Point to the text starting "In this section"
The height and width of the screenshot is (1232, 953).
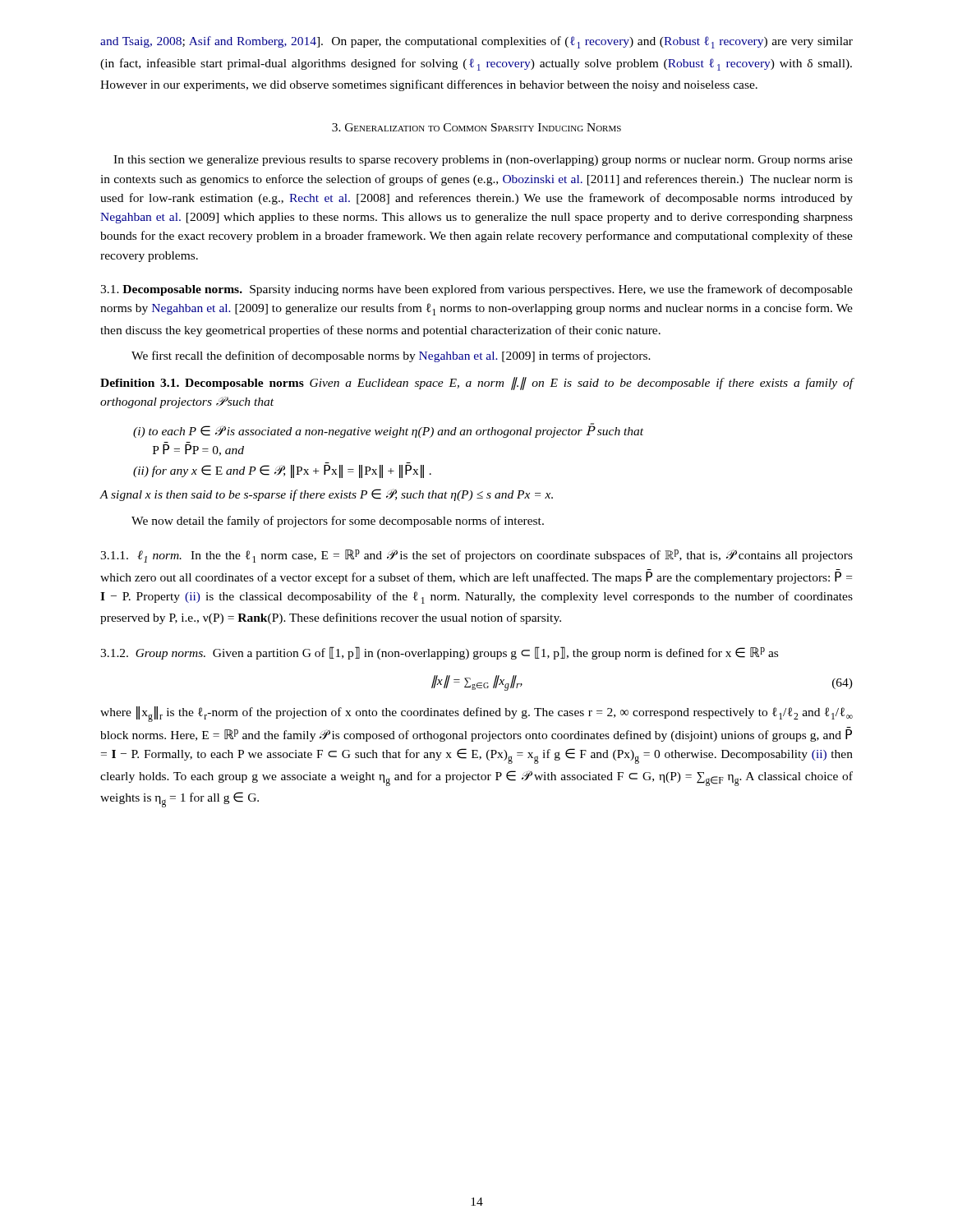(476, 207)
